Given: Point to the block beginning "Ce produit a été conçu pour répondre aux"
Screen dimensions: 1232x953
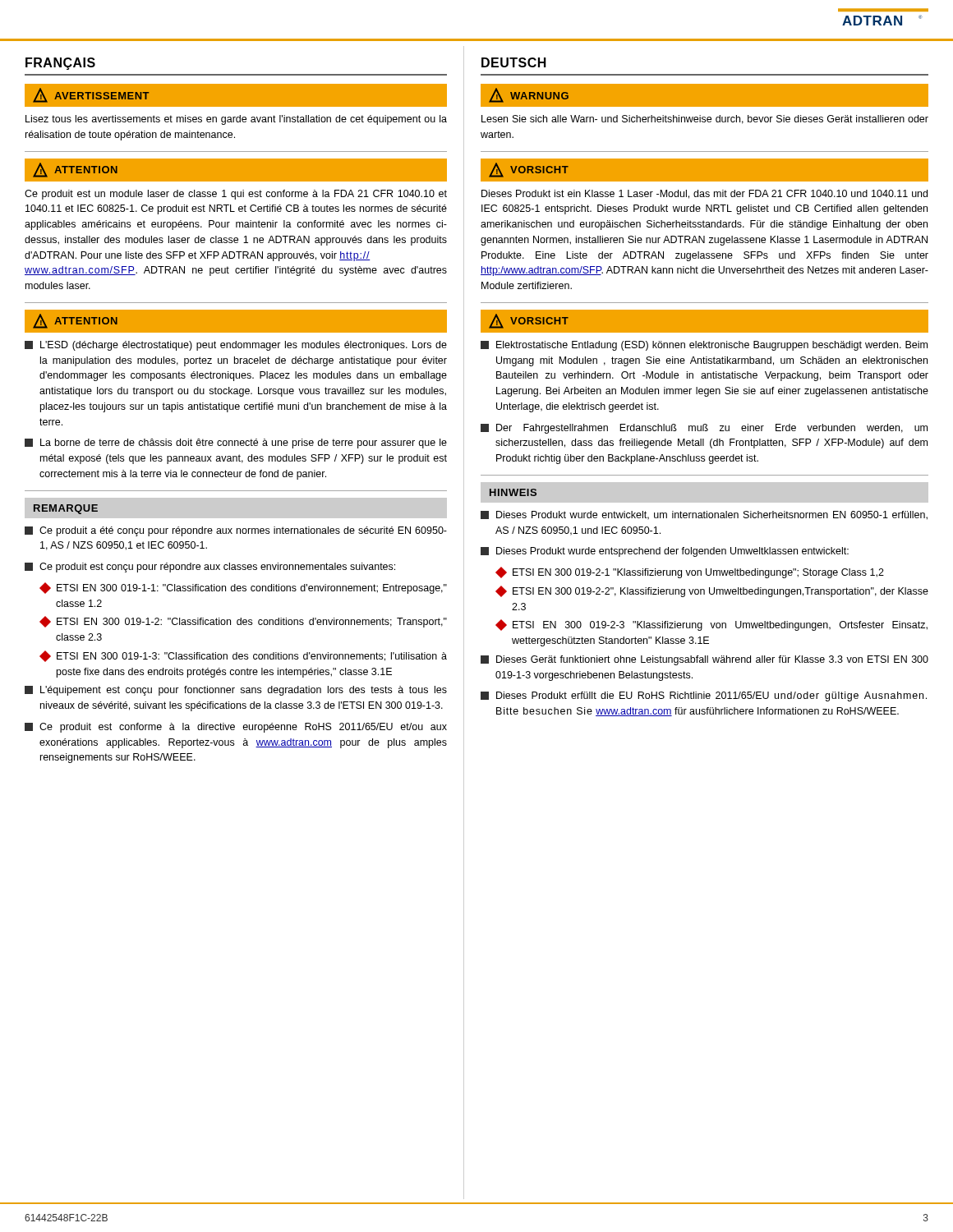Looking at the screenshot, I should tap(236, 538).
